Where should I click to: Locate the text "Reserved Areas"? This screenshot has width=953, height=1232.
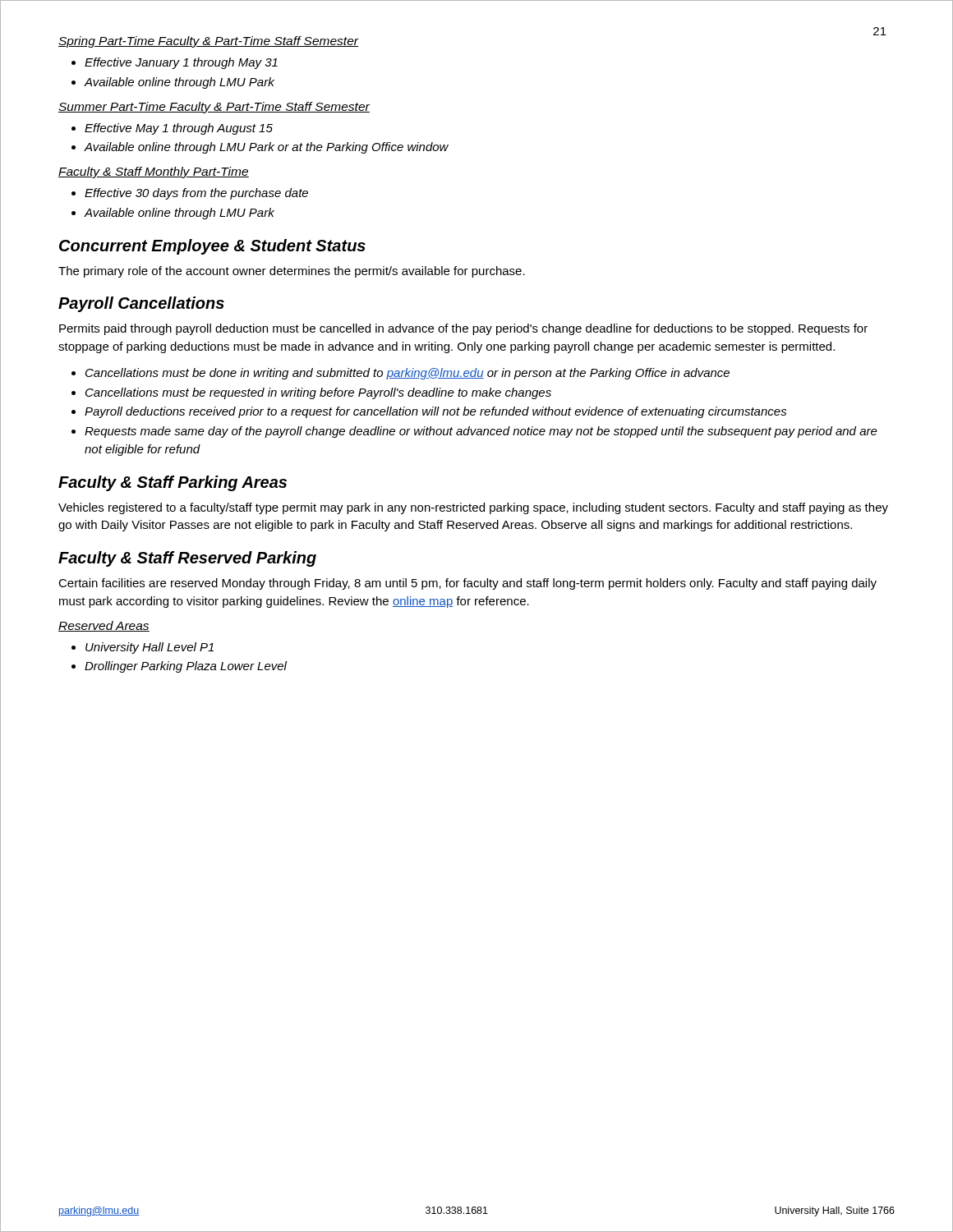104,626
